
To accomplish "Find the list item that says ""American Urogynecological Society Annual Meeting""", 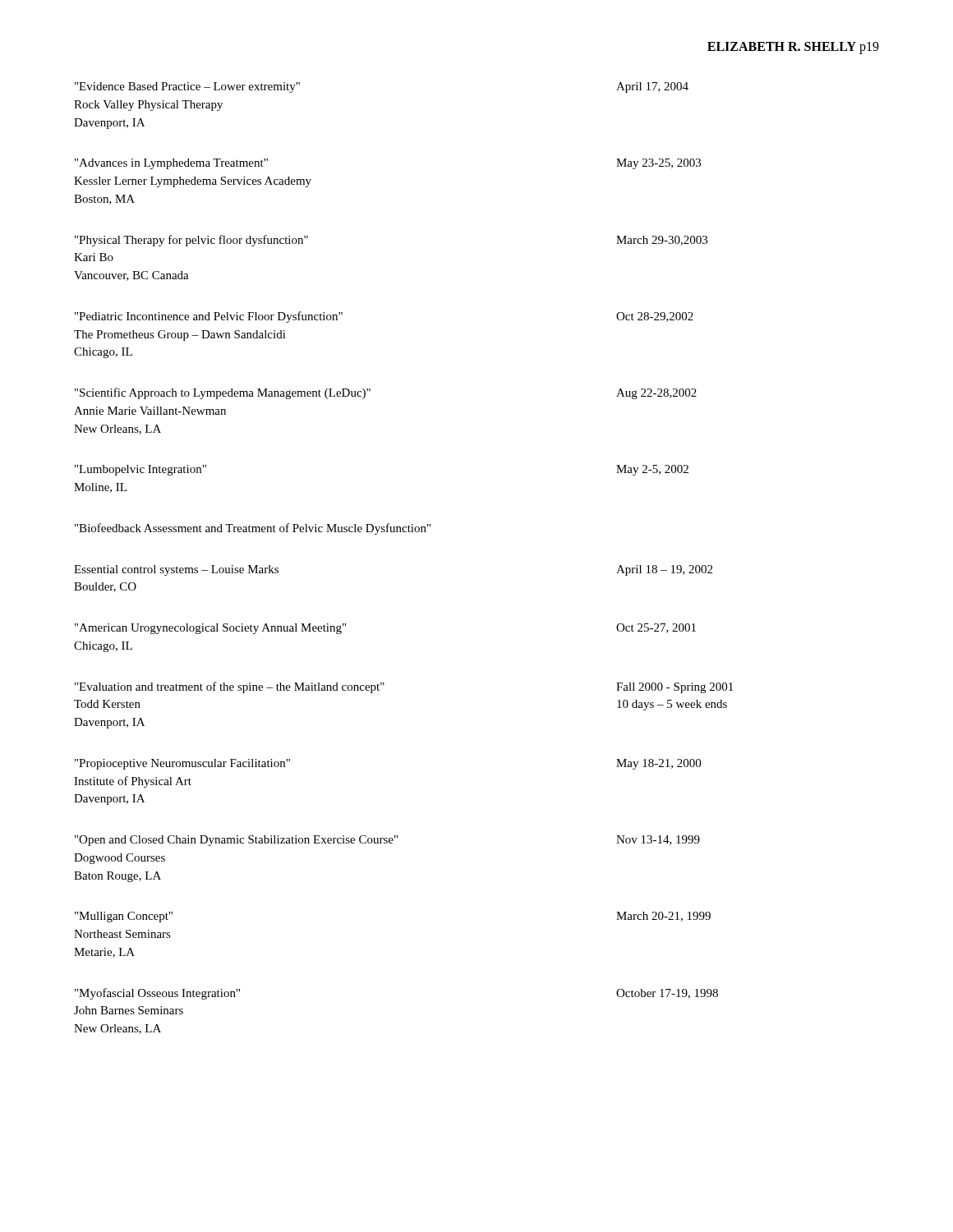I will tap(214, 629).
